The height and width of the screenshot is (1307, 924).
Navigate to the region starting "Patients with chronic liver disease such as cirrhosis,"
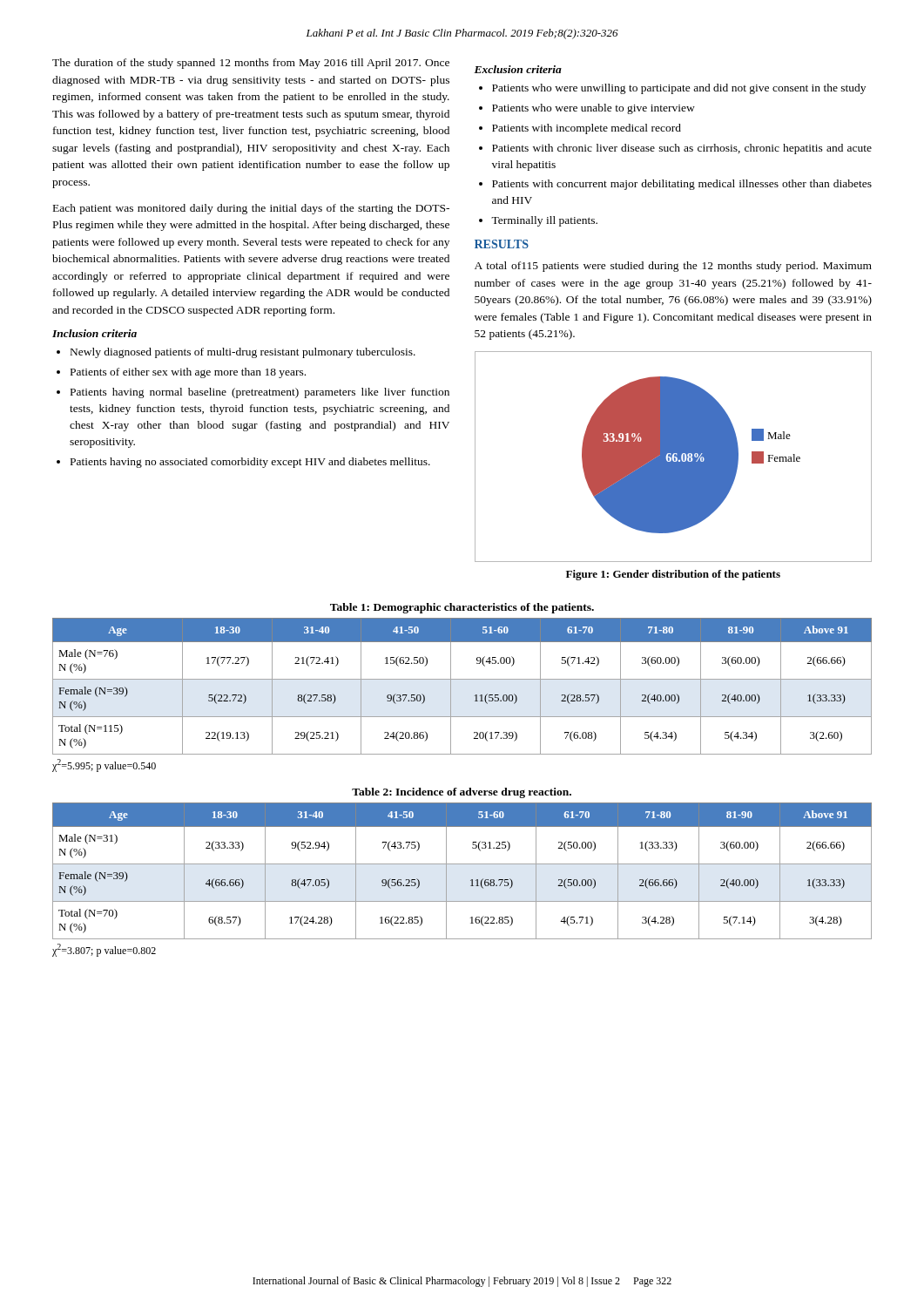(x=682, y=156)
